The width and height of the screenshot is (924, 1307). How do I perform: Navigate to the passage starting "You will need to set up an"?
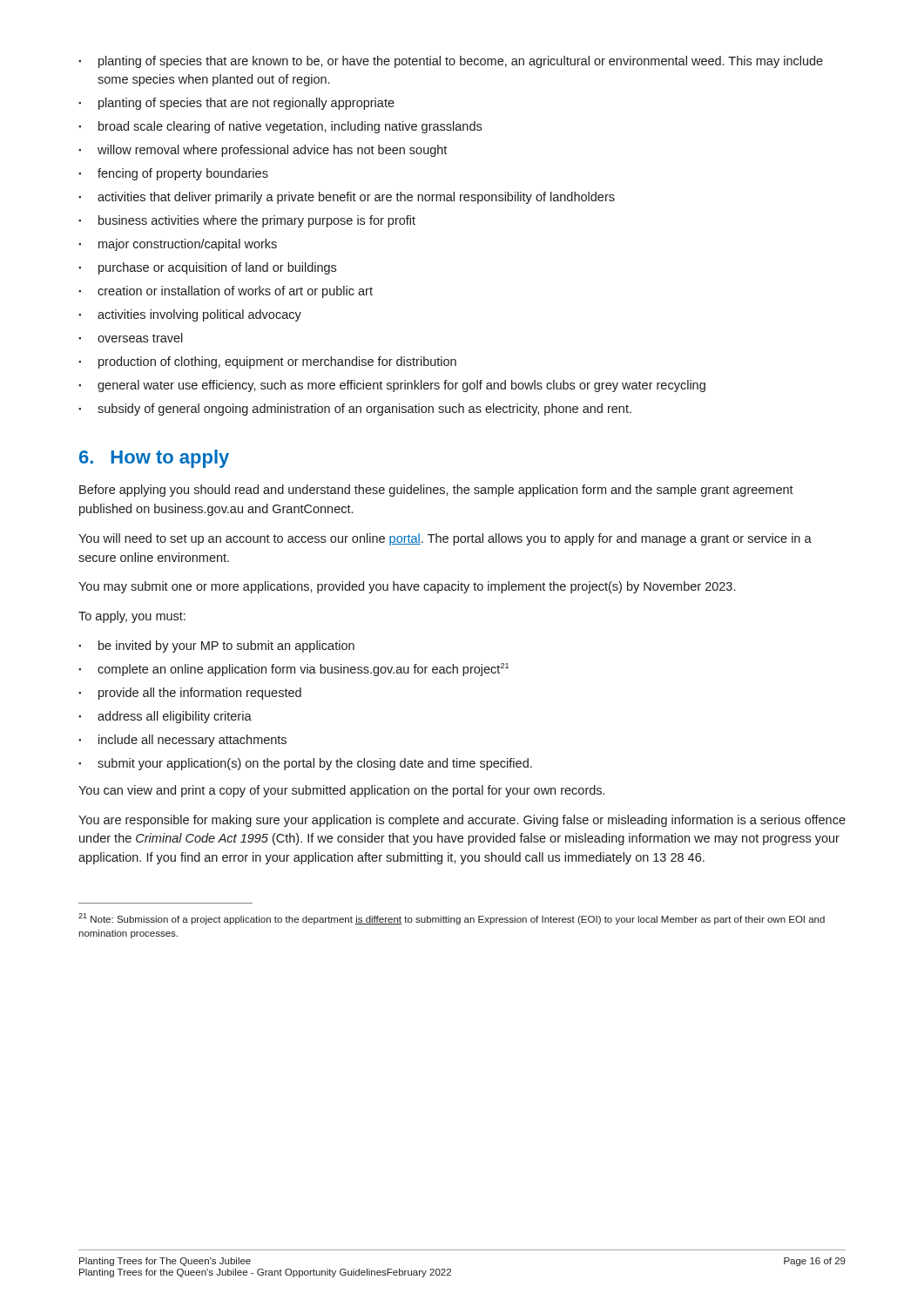445,548
